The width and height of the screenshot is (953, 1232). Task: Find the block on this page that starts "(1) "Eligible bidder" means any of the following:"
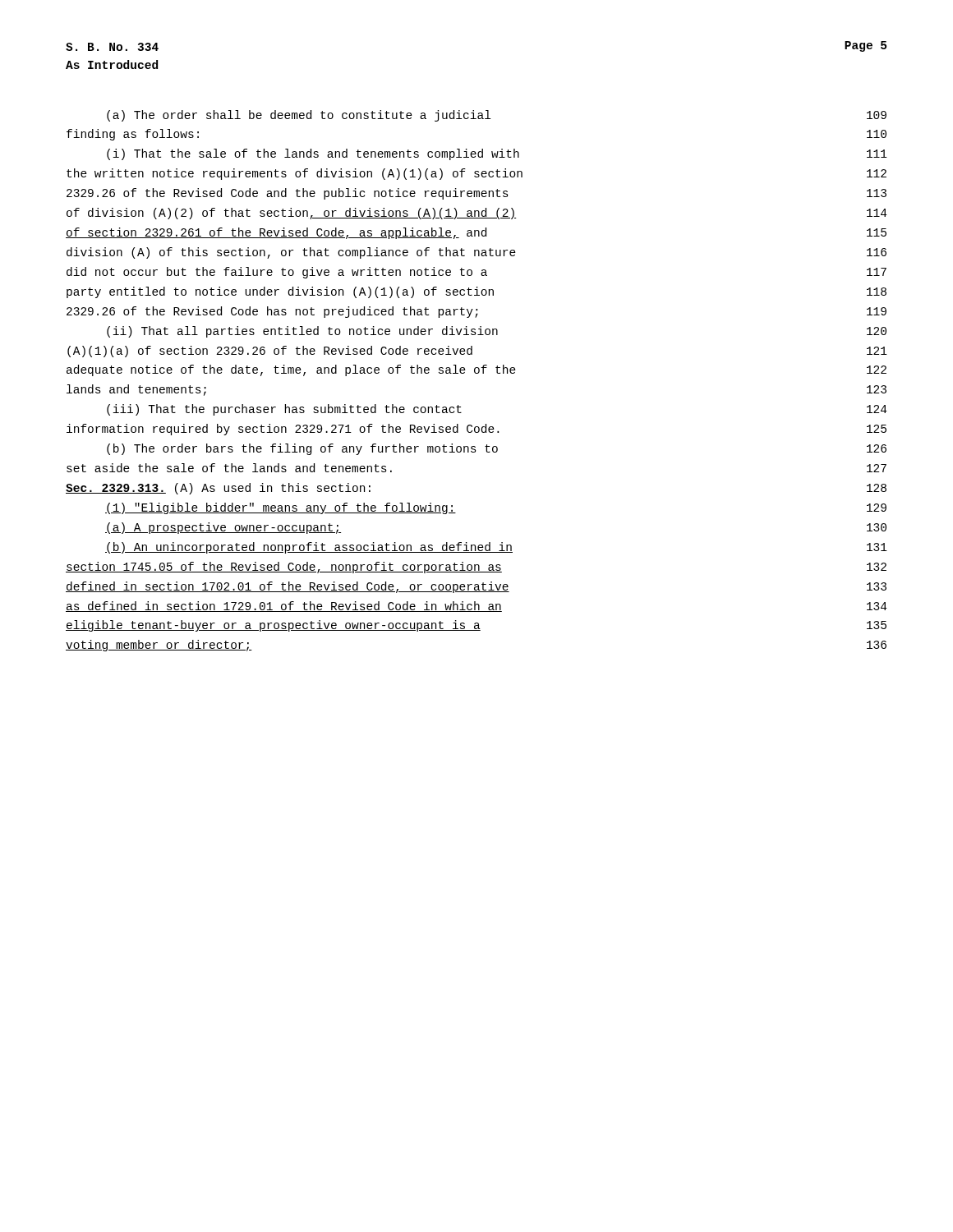tap(306, 510)
